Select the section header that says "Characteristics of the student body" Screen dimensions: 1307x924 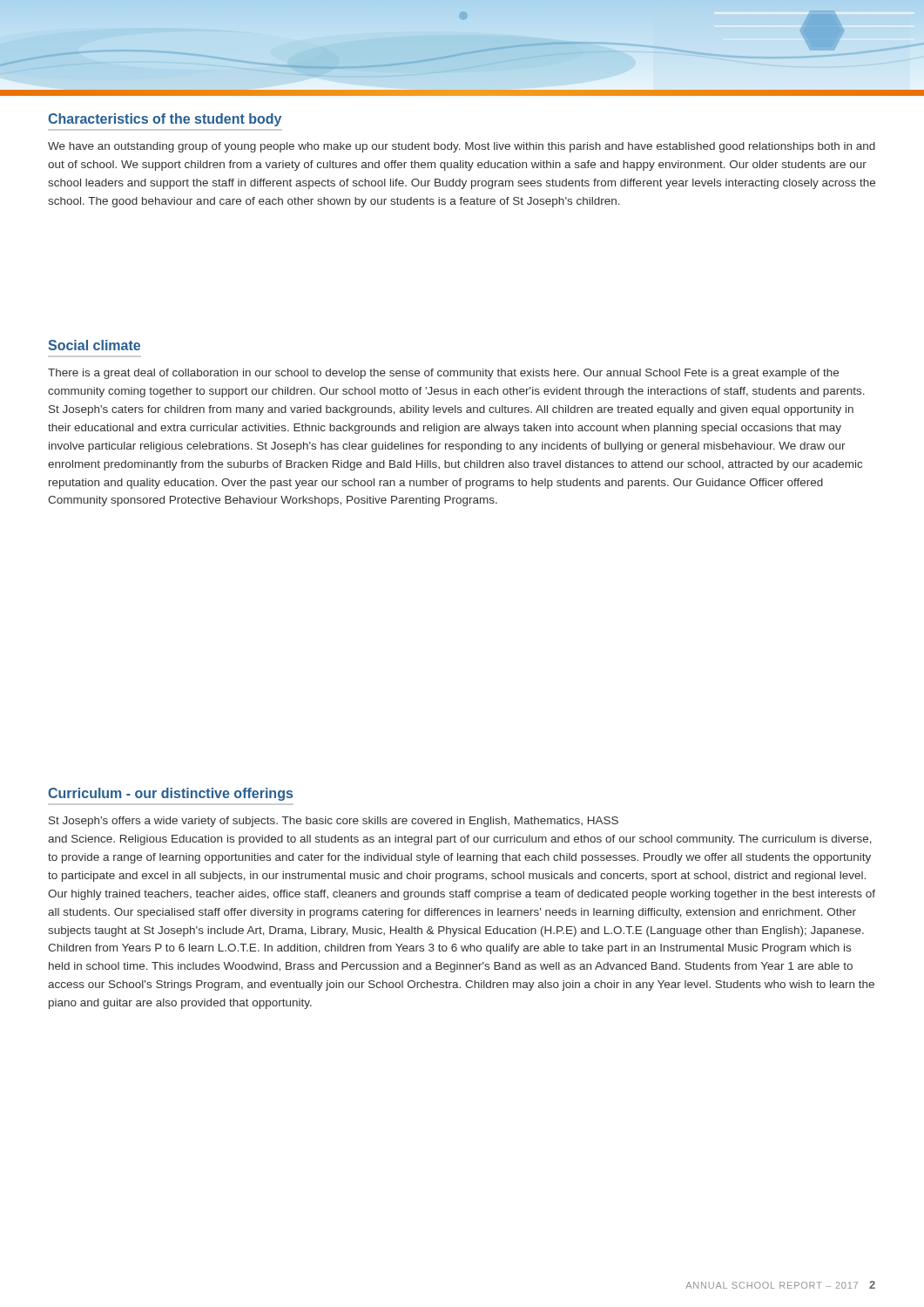pyautogui.click(x=165, y=121)
